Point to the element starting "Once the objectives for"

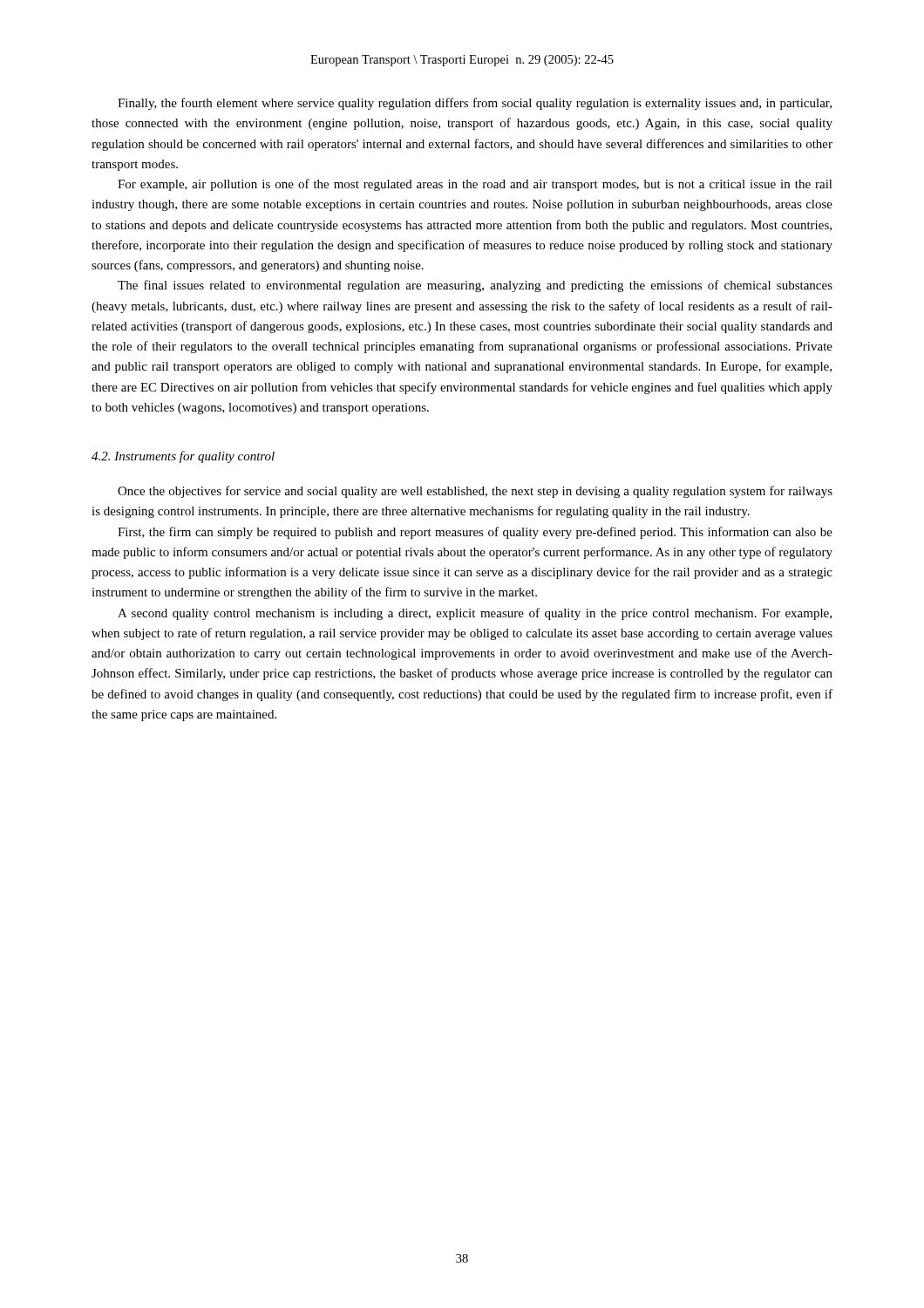(462, 603)
